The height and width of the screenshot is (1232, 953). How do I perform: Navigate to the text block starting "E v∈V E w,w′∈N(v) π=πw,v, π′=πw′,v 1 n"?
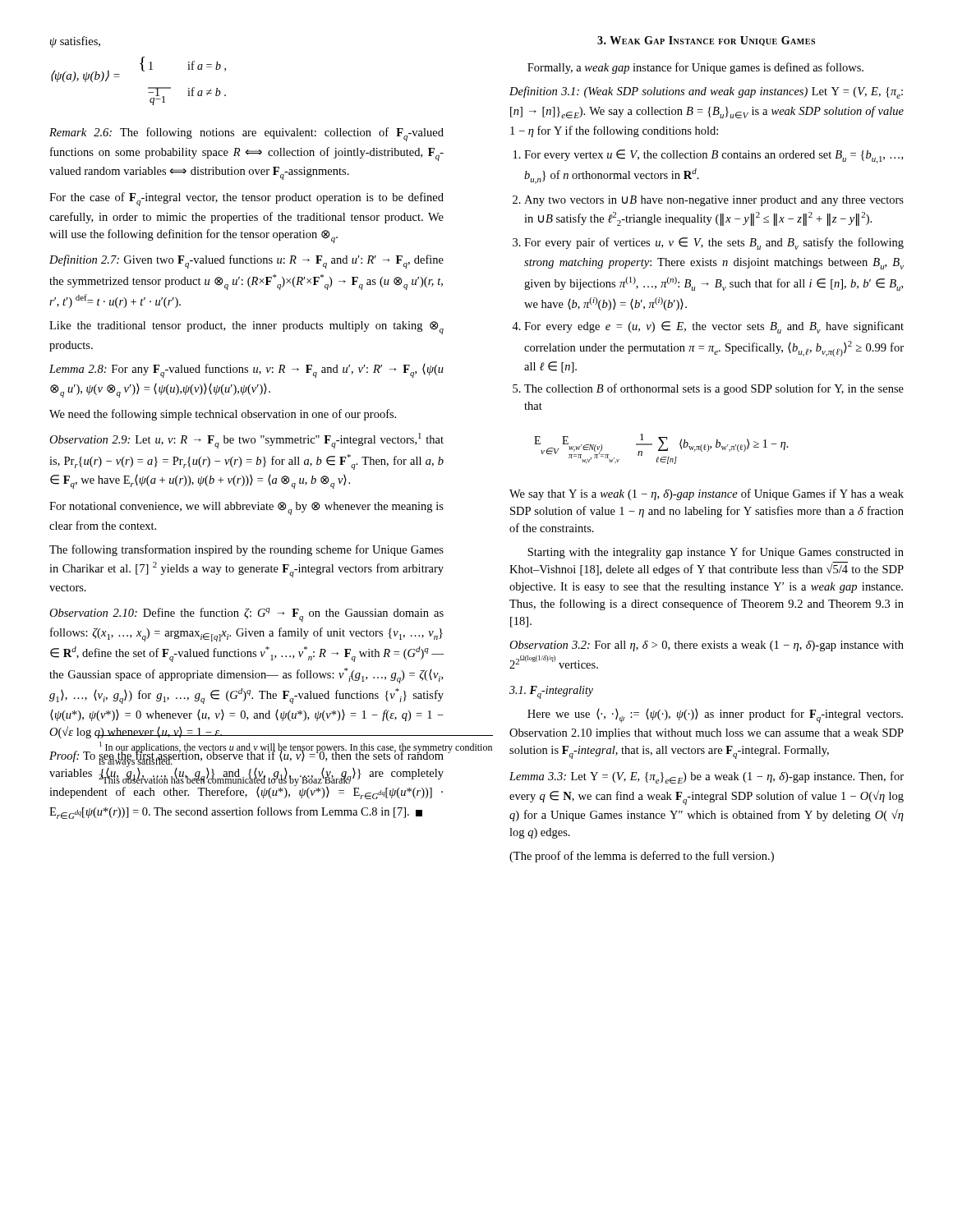pos(707,447)
